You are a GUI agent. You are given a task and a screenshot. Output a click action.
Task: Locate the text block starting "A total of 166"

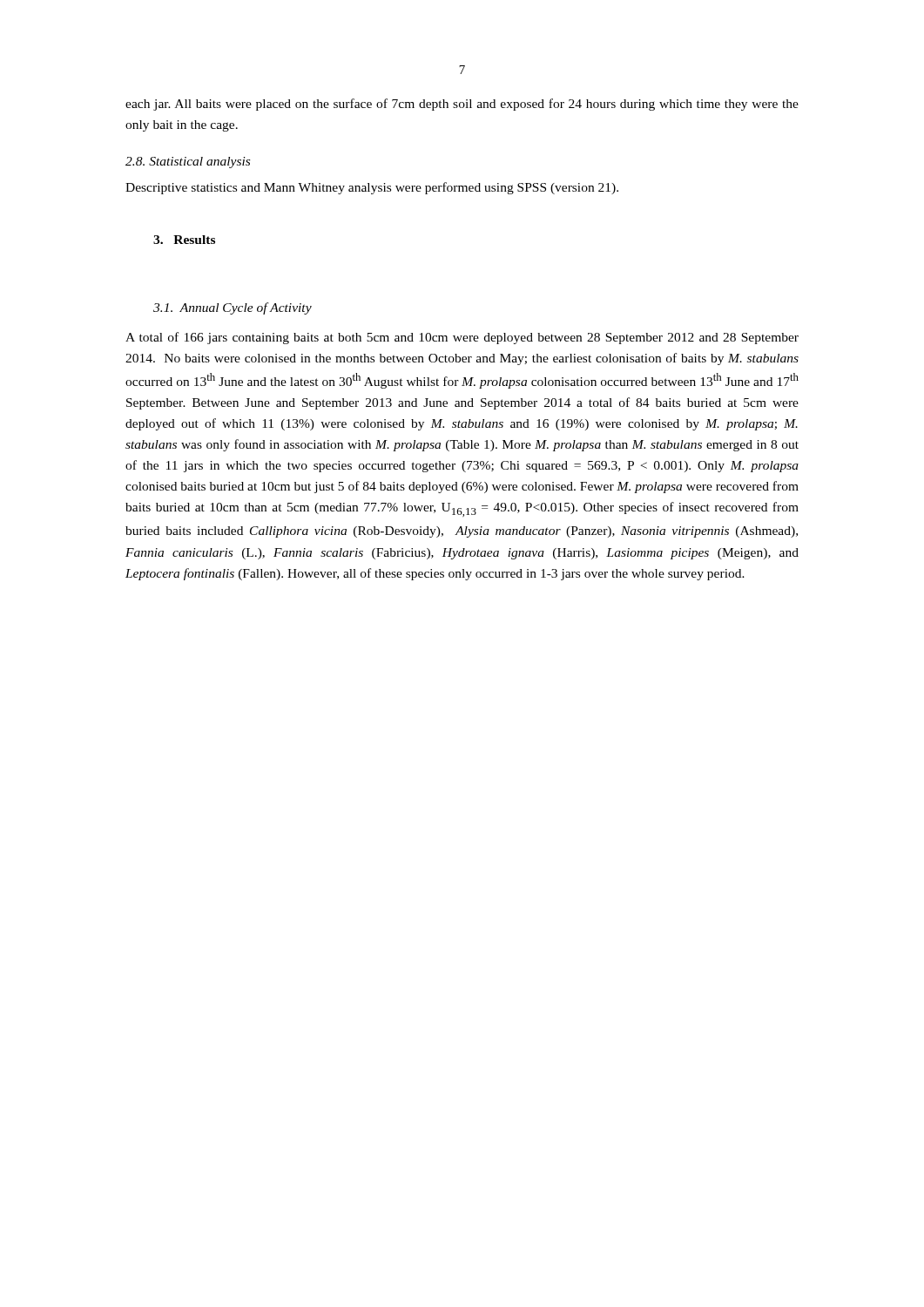click(x=462, y=455)
